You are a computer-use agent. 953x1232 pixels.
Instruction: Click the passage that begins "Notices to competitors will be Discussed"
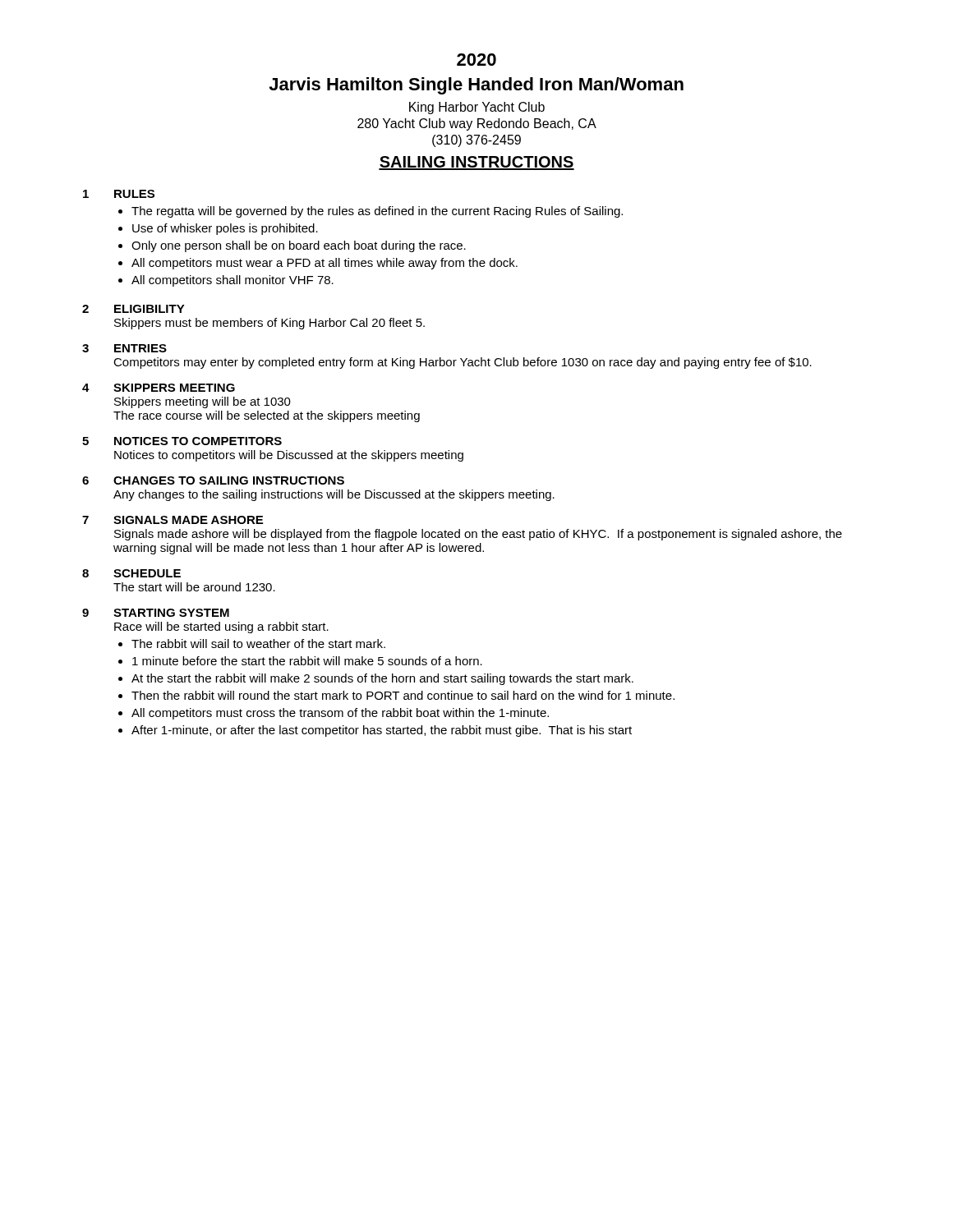(289, 455)
